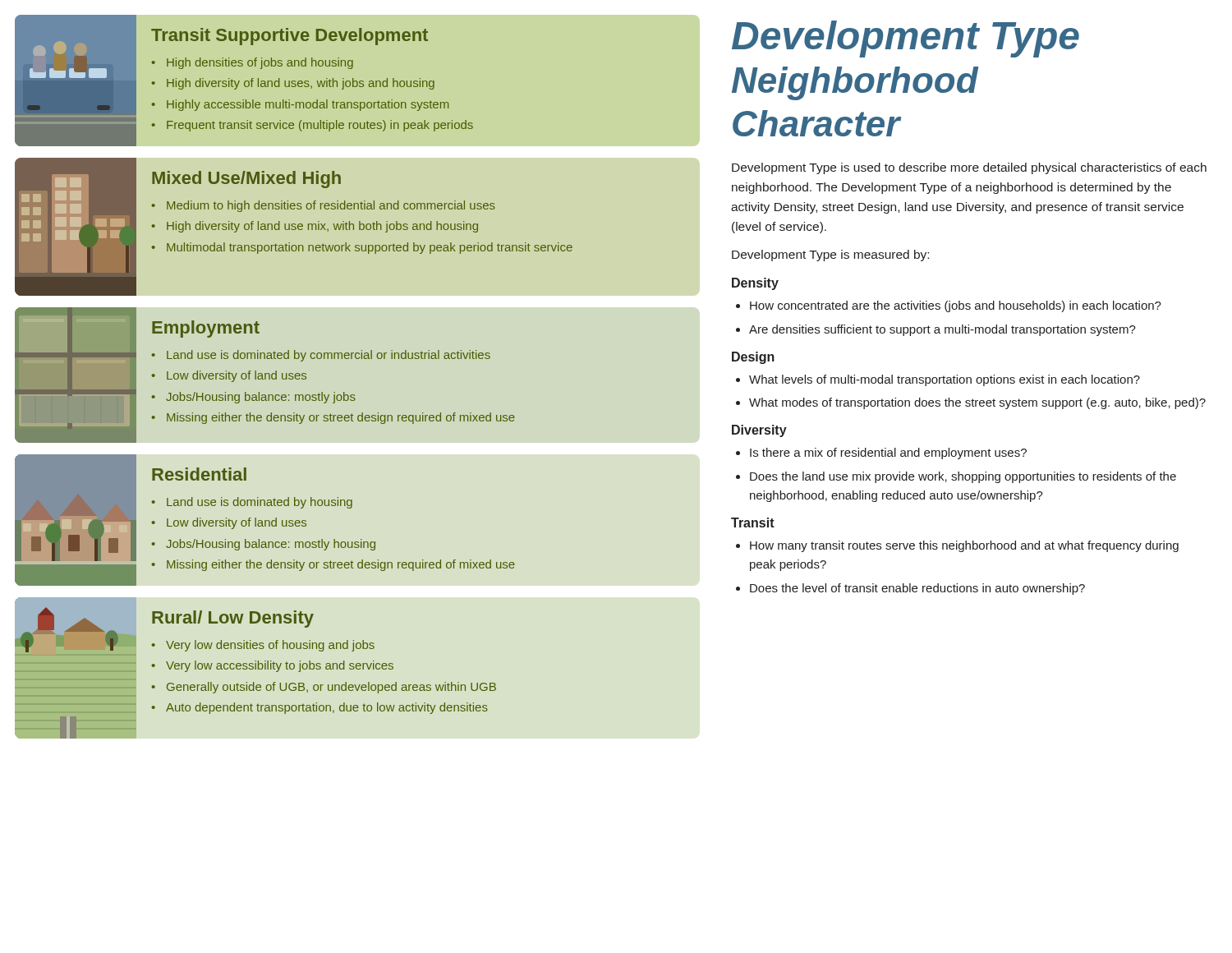Find the list item with the text "Does the level of transit enable"
The image size is (1232, 953).
click(917, 588)
